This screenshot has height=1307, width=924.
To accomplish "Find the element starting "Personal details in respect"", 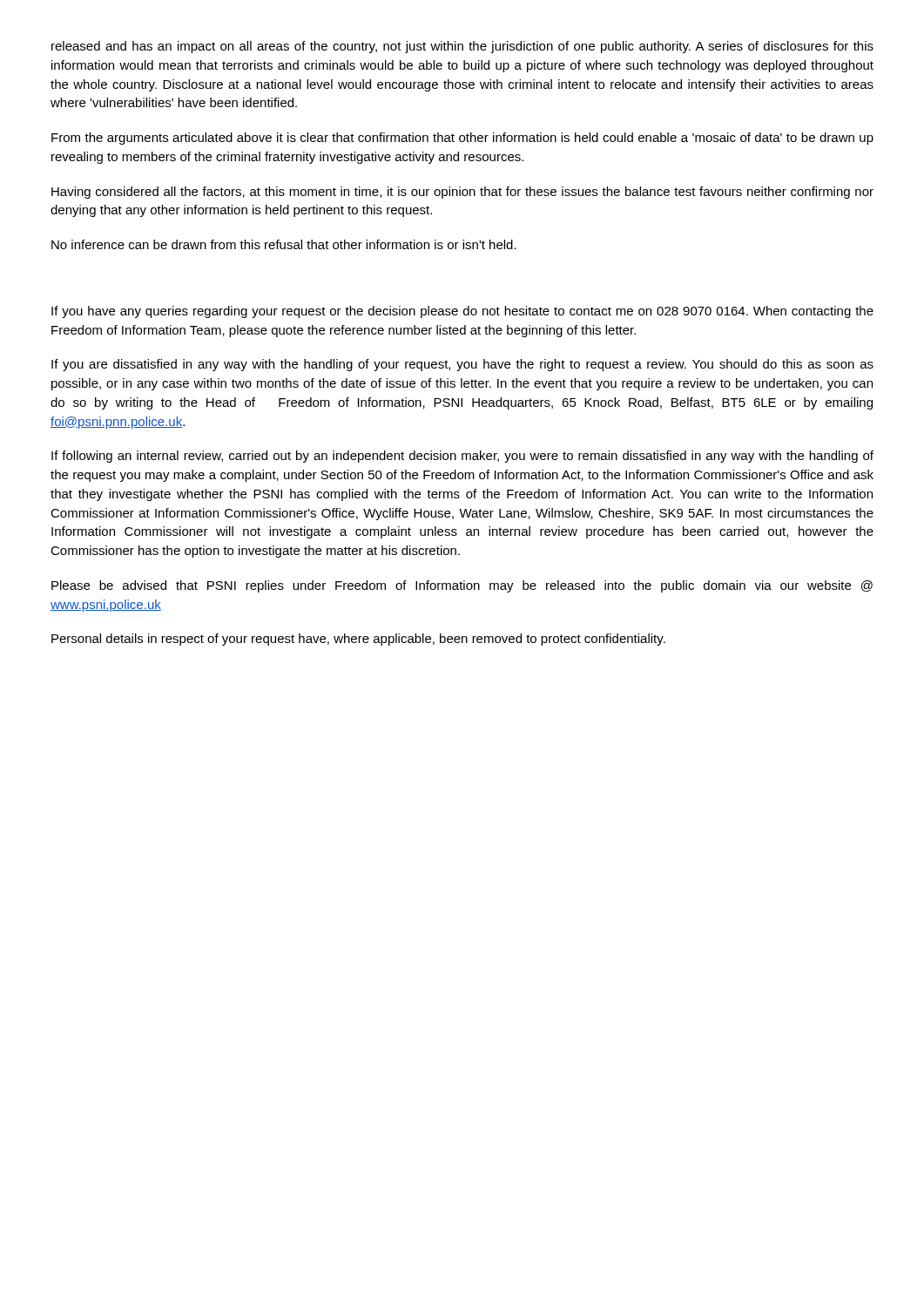I will tap(358, 638).
